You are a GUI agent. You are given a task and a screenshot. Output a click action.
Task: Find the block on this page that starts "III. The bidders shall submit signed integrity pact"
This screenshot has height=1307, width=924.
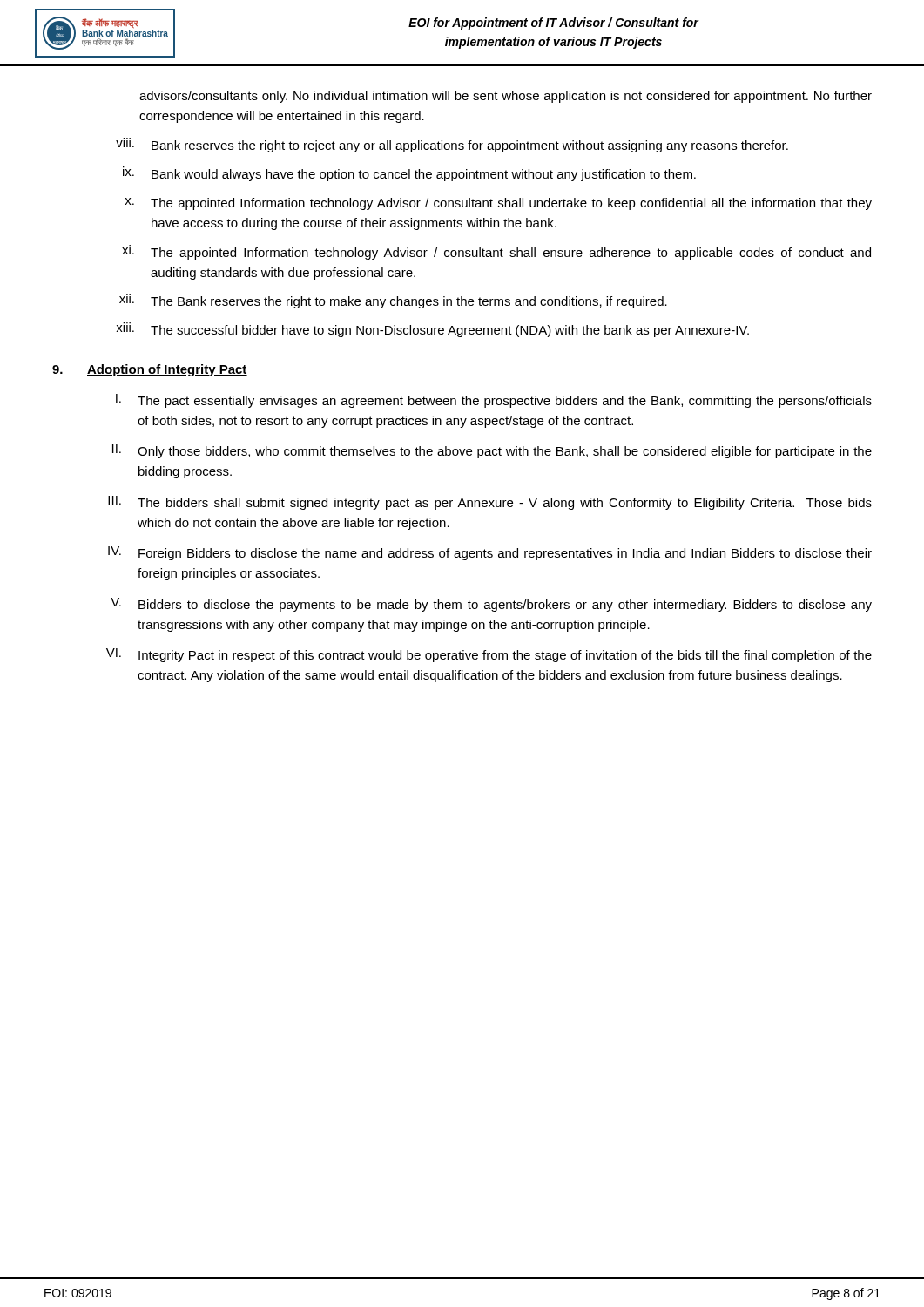(x=462, y=512)
